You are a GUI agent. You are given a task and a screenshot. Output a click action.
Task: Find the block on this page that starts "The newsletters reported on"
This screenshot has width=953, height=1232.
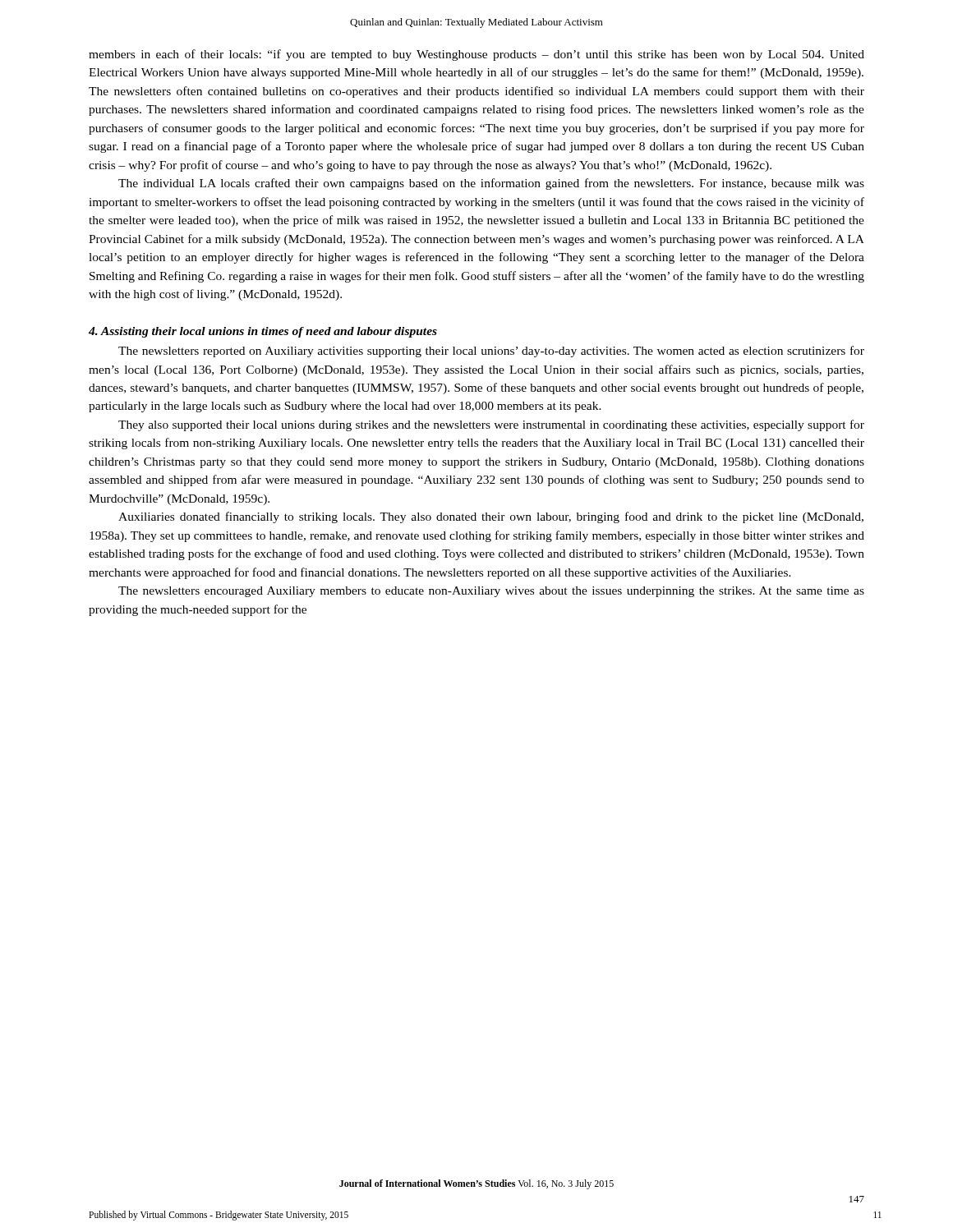476,378
